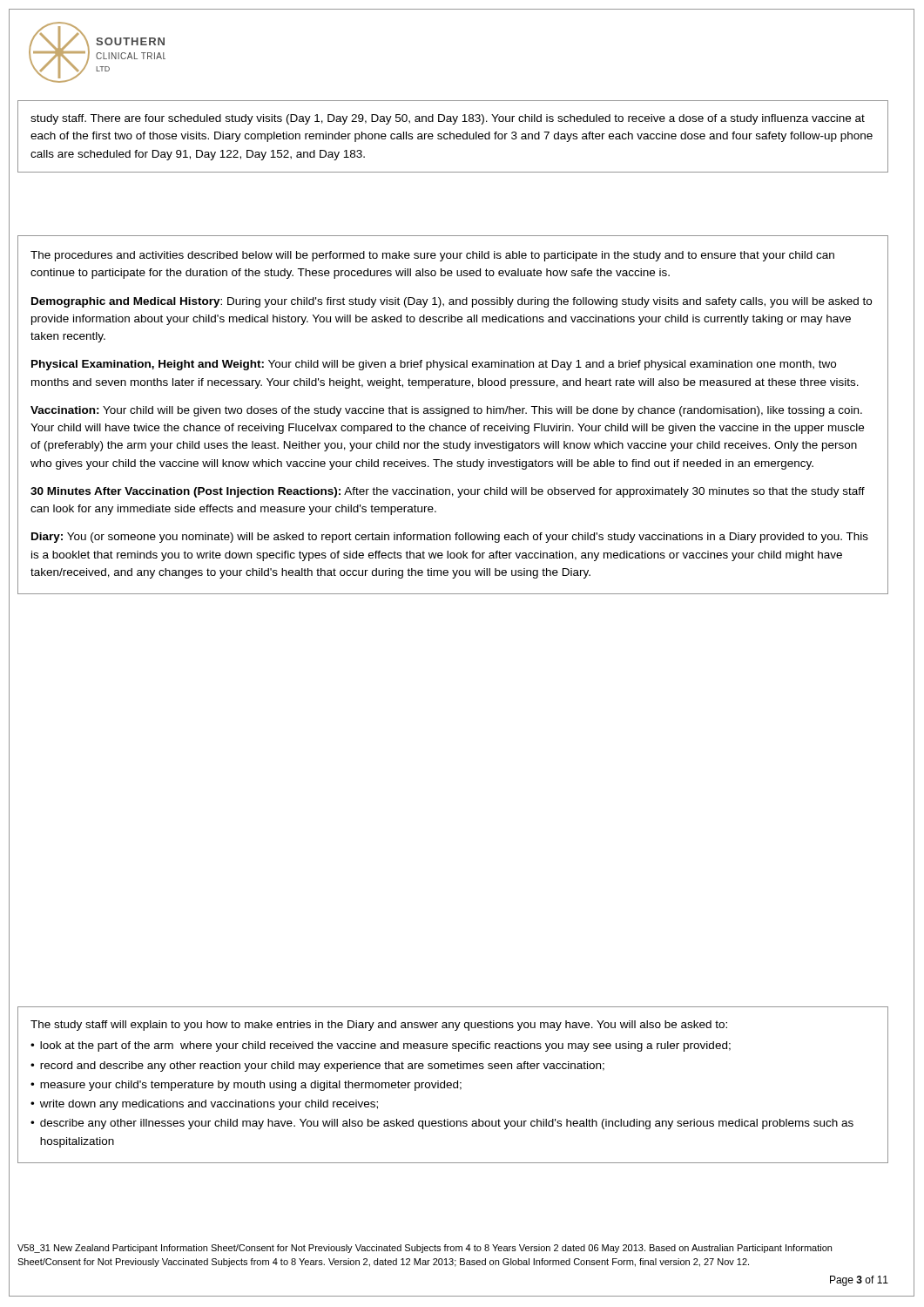
Task: Navigate to the block starting "describe any other"
Action: tap(447, 1132)
